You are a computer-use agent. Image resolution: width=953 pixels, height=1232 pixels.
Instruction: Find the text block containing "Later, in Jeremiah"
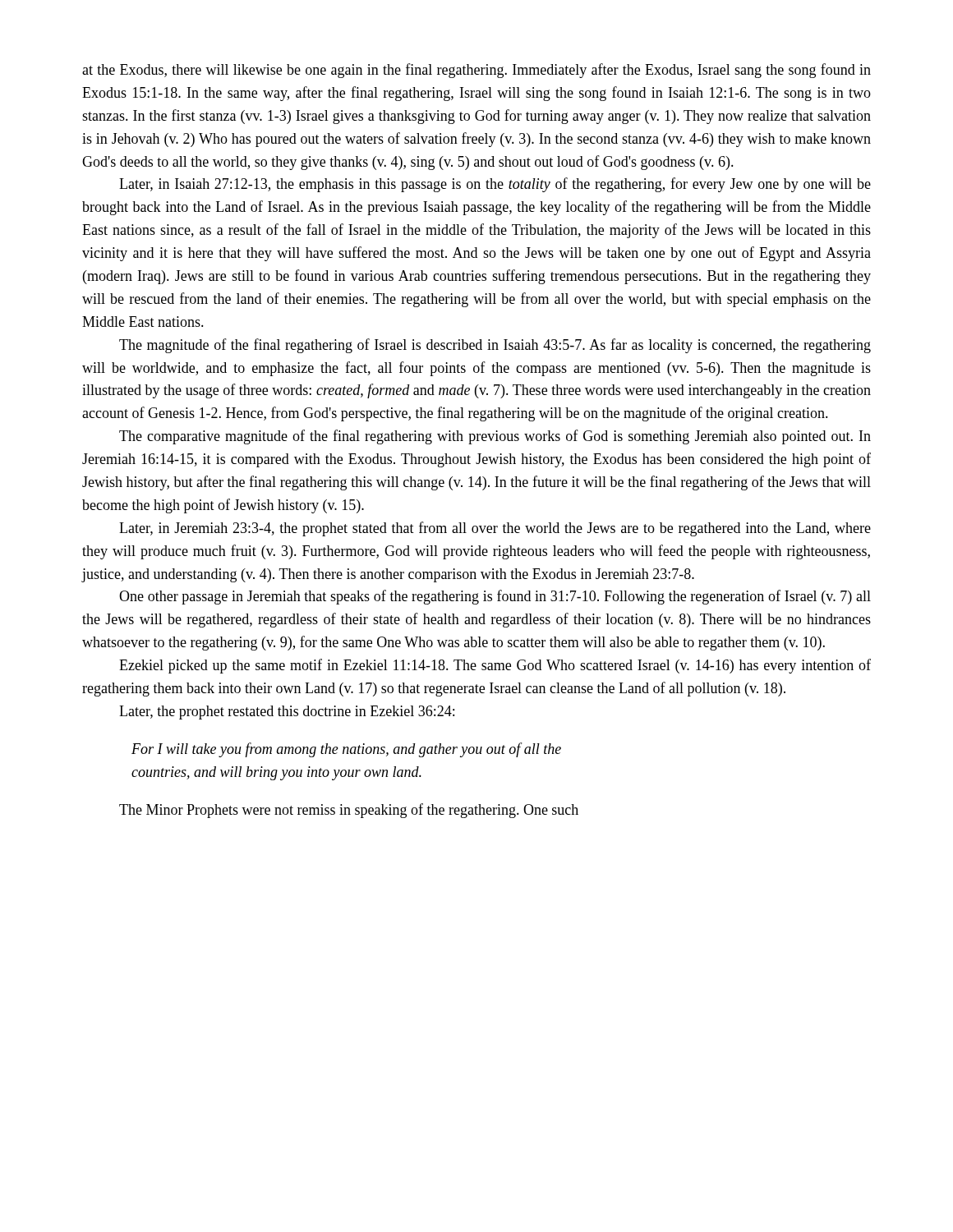tap(476, 551)
